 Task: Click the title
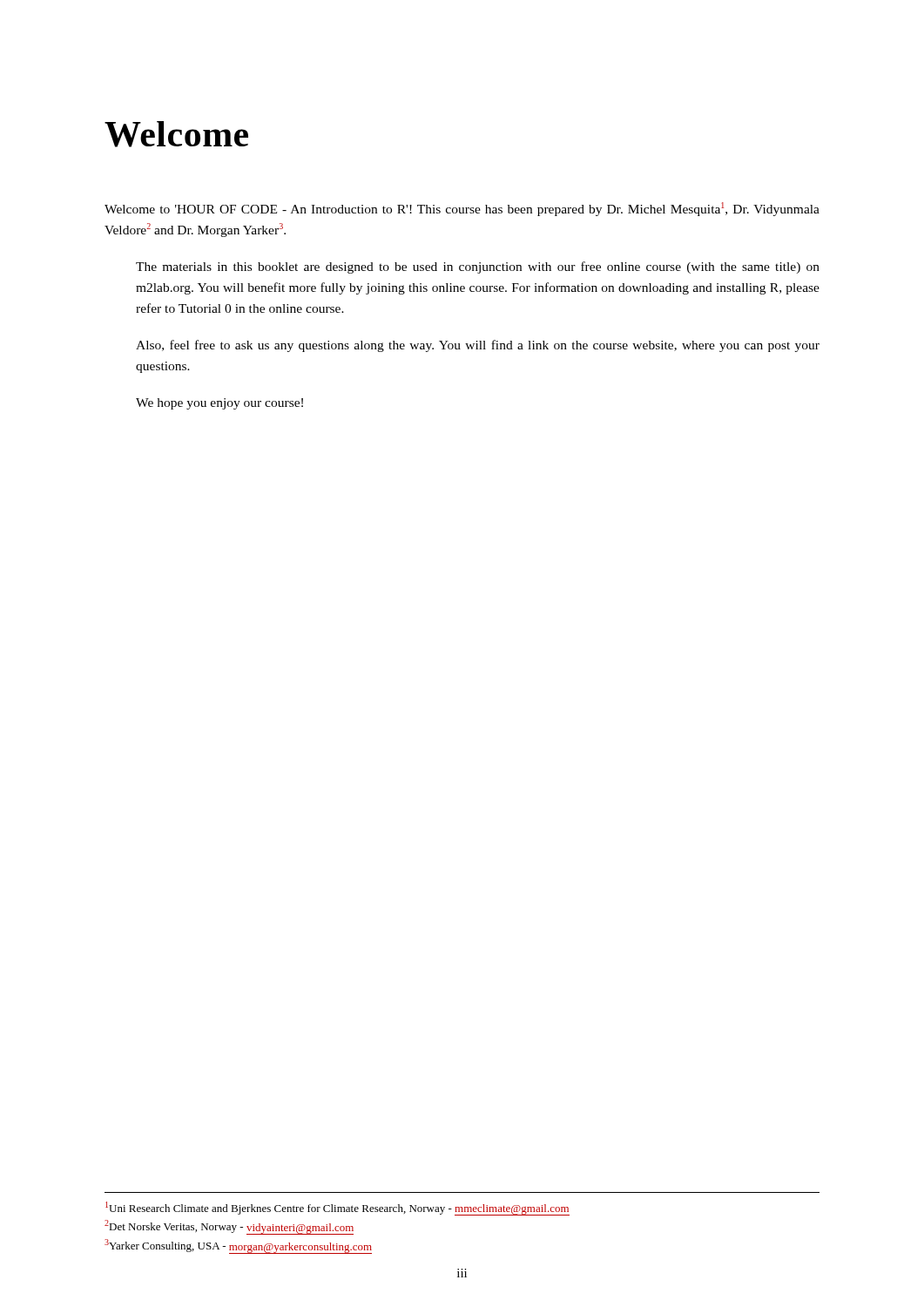click(x=462, y=134)
